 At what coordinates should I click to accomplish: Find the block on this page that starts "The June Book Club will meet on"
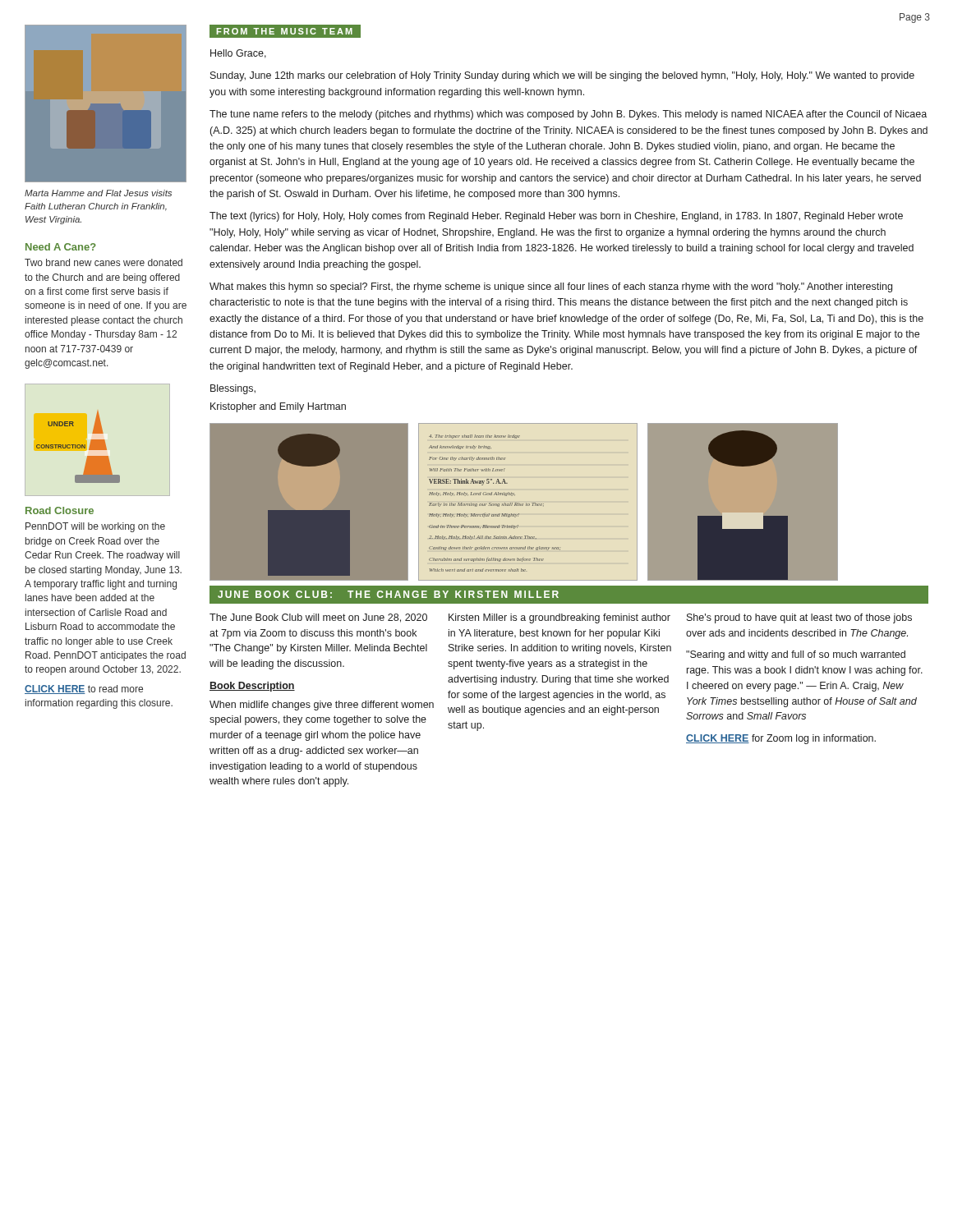click(319, 641)
